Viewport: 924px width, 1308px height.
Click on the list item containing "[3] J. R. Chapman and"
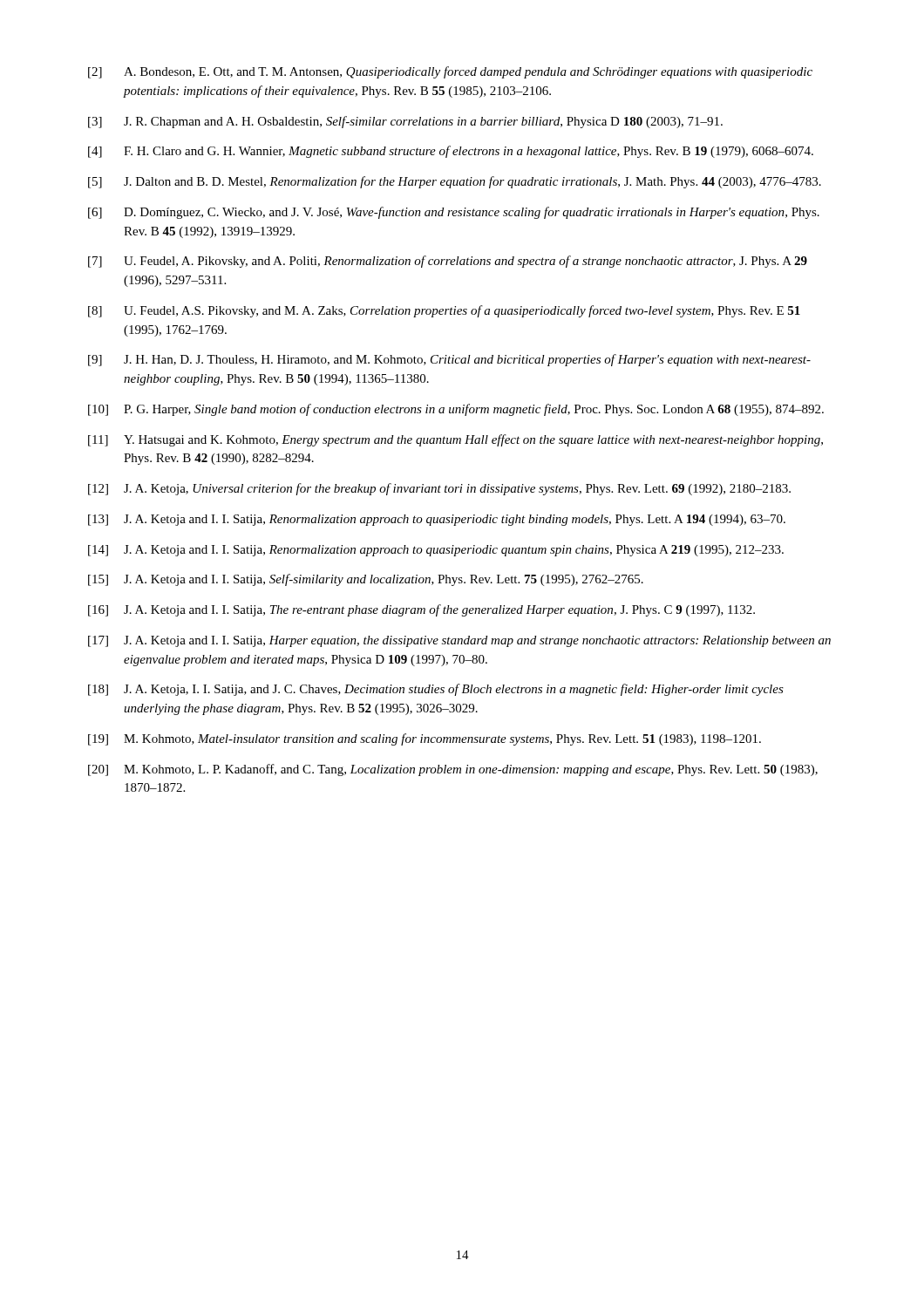pyautogui.click(x=462, y=122)
